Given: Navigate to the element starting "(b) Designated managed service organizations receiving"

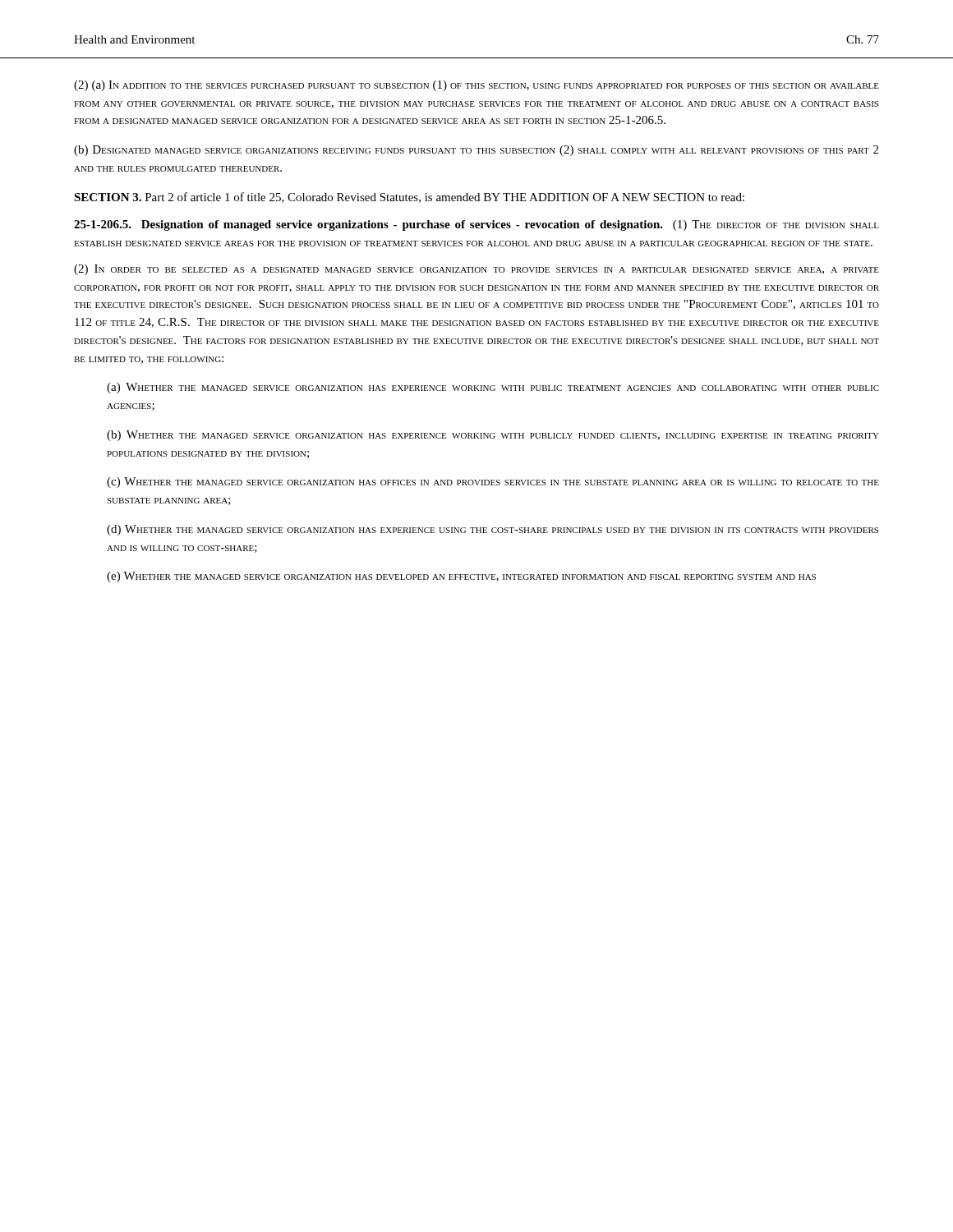Looking at the screenshot, I should tap(476, 158).
